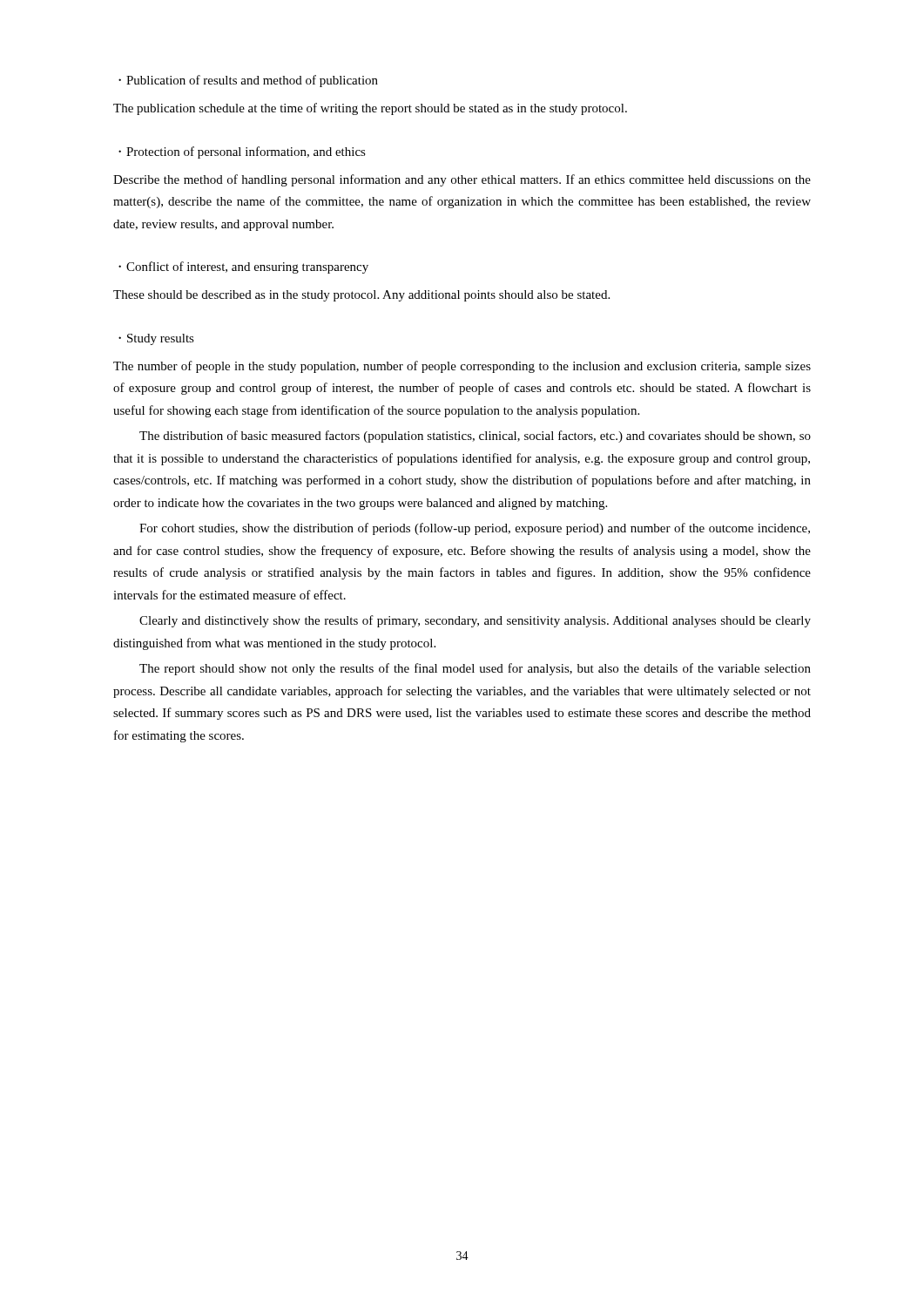Find the text block with the text "The distribution of basic"
Image resolution: width=924 pixels, height=1307 pixels.
click(462, 469)
